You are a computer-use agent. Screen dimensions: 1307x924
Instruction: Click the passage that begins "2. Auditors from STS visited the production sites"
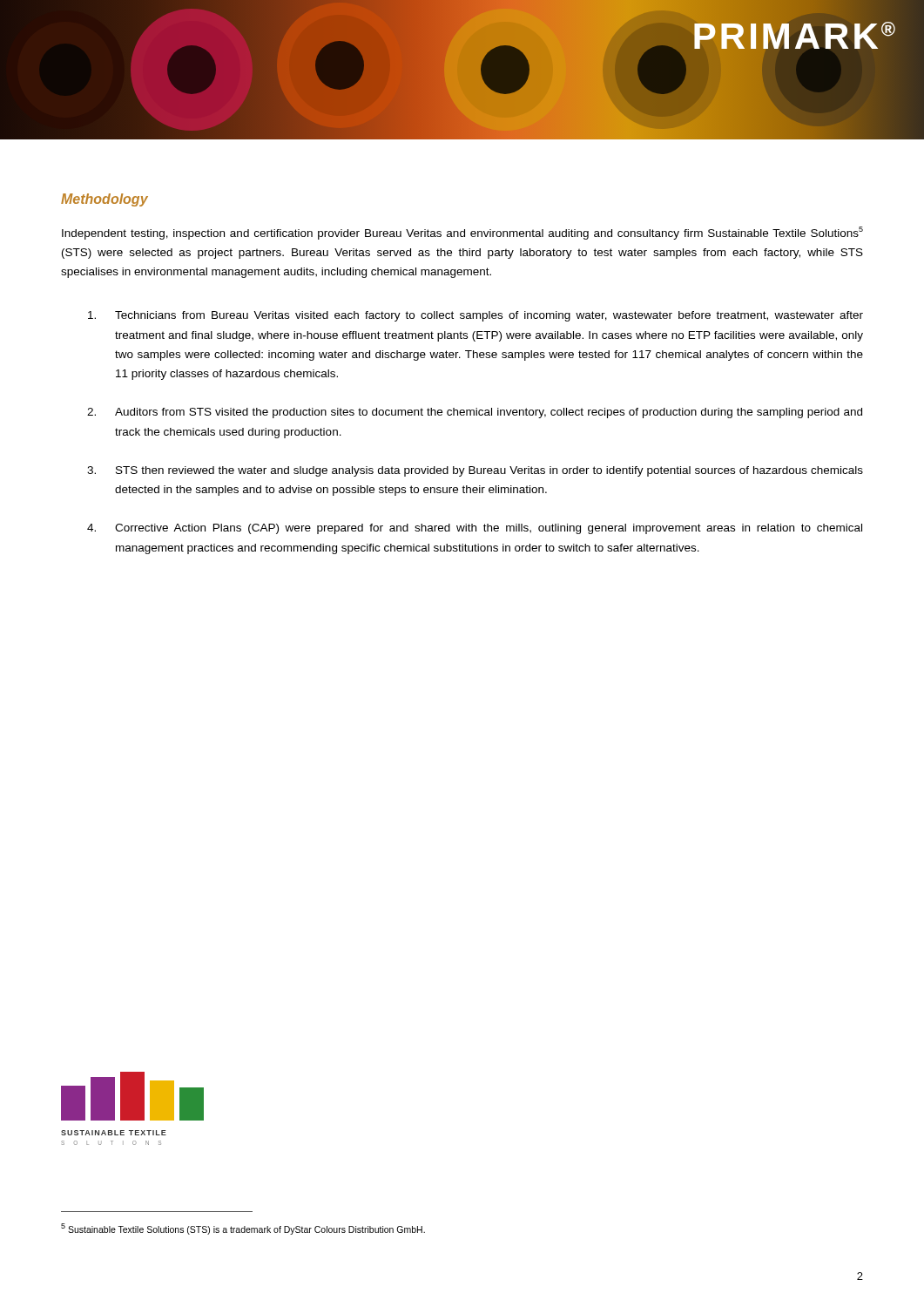pyautogui.click(x=475, y=422)
